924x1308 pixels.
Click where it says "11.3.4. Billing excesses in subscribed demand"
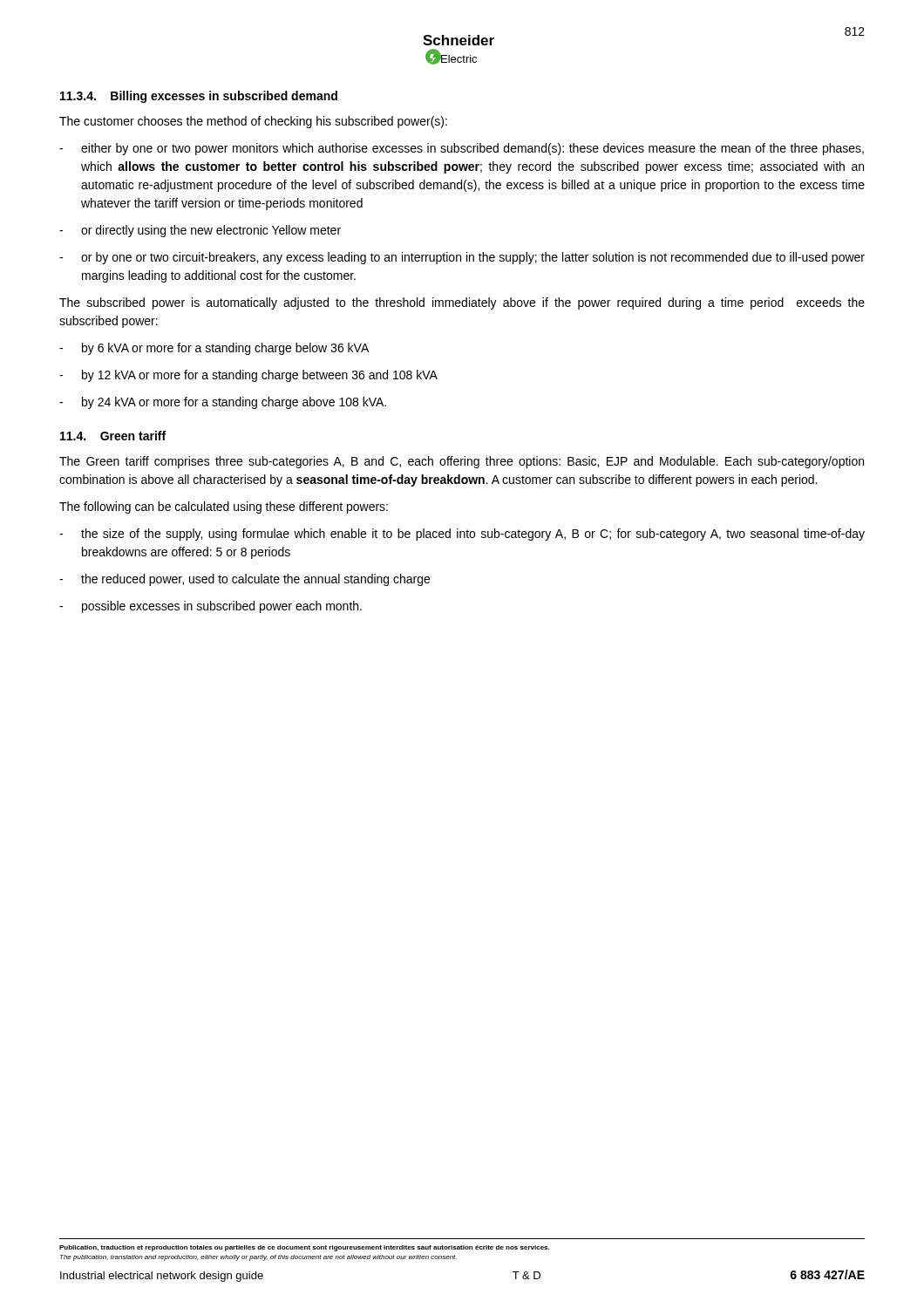[x=199, y=96]
